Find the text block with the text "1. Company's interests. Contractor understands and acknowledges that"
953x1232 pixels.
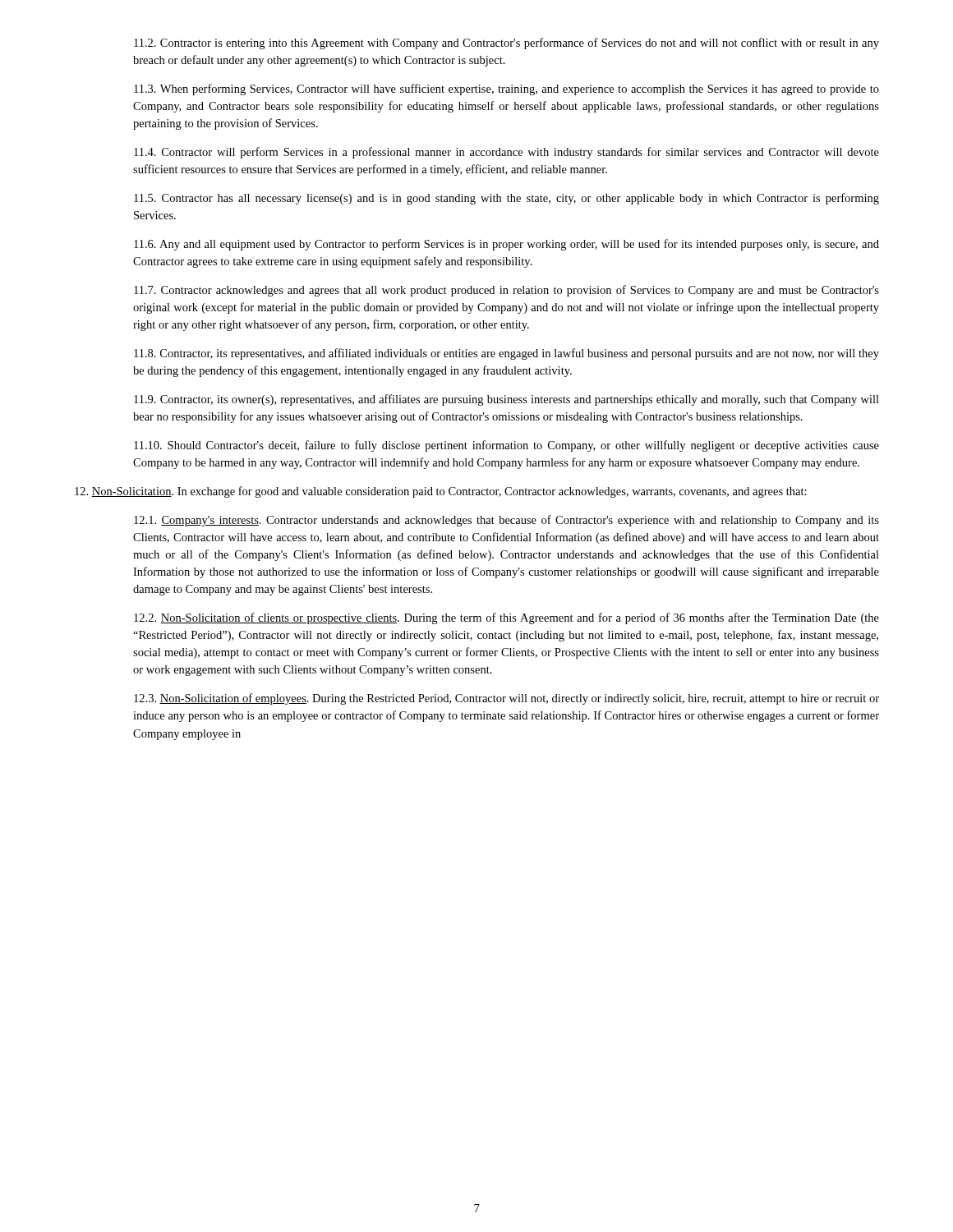click(x=506, y=555)
